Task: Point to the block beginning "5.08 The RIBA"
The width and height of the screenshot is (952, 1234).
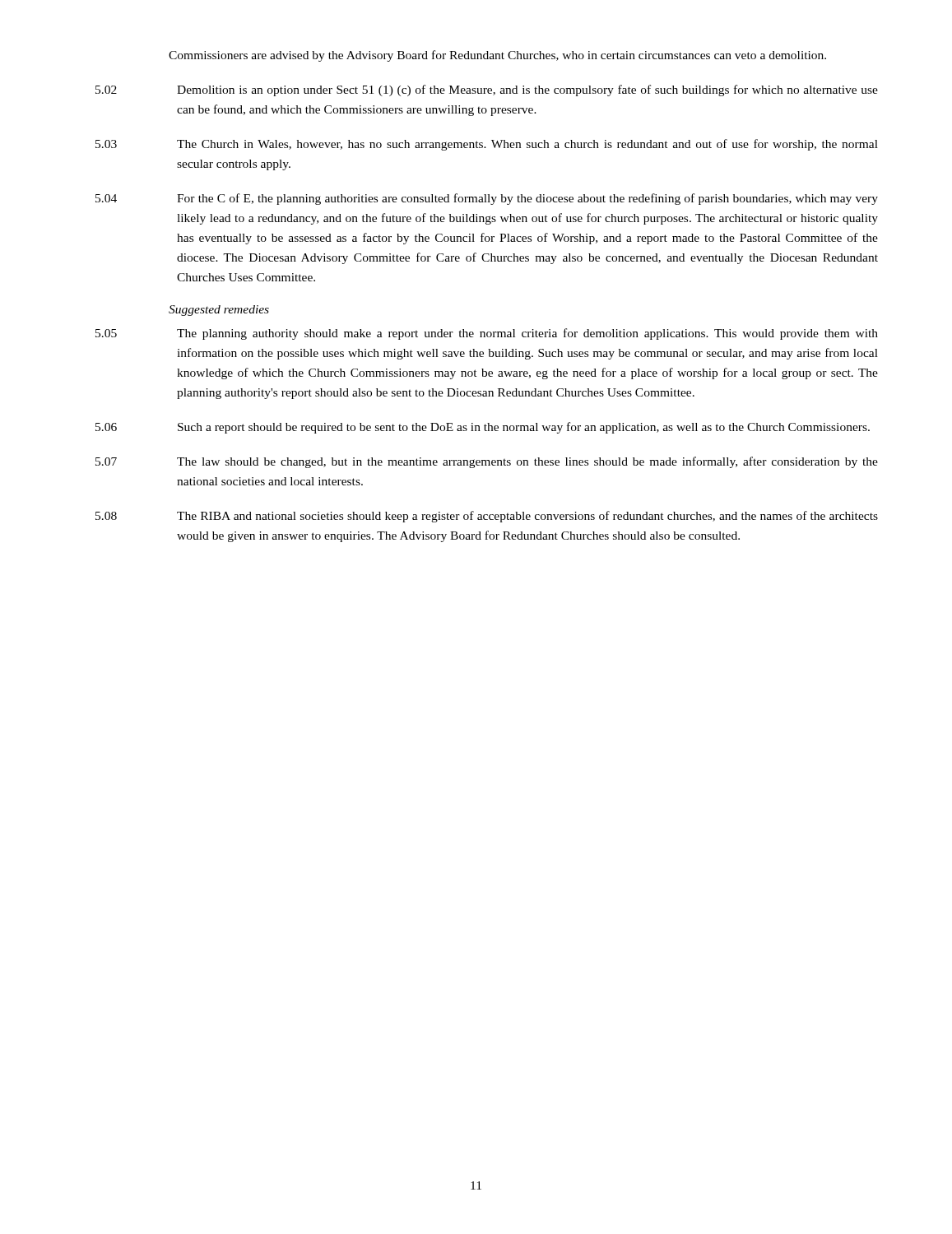Action: (486, 526)
